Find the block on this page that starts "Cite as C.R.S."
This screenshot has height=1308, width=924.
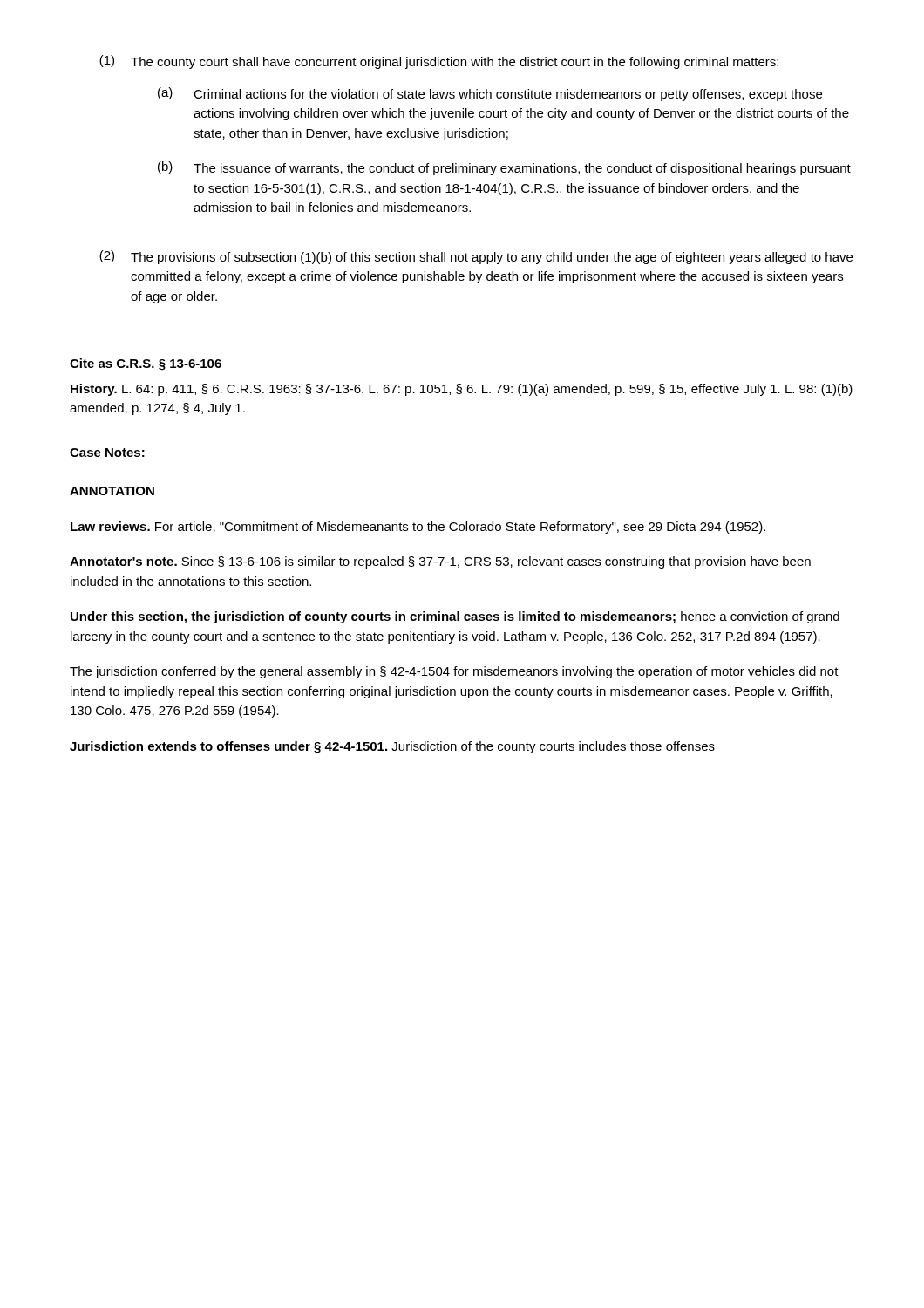(x=146, y=364)
